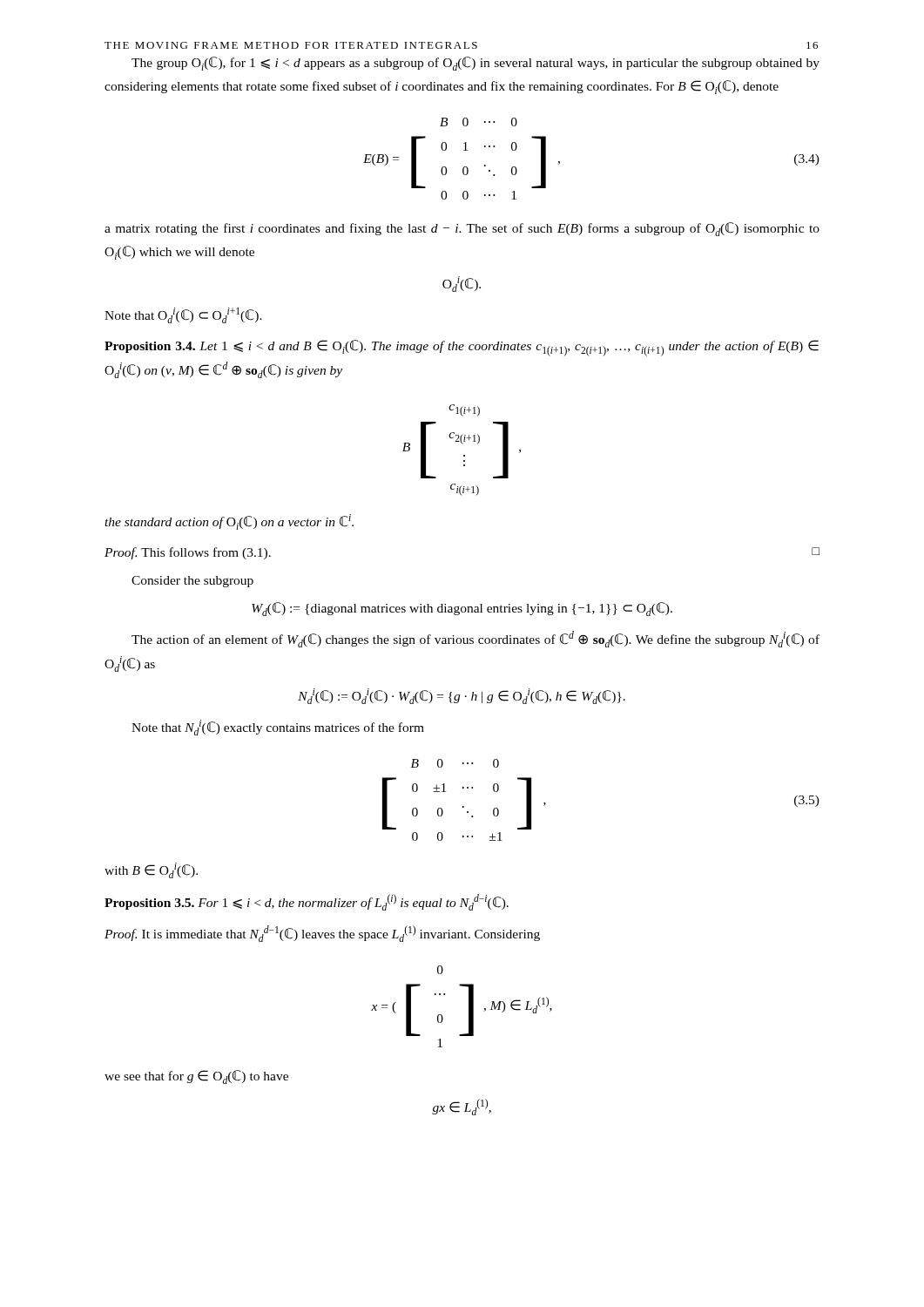Find the element starting "we see that for g"

pyautogui.click(x=196, y=1077)
